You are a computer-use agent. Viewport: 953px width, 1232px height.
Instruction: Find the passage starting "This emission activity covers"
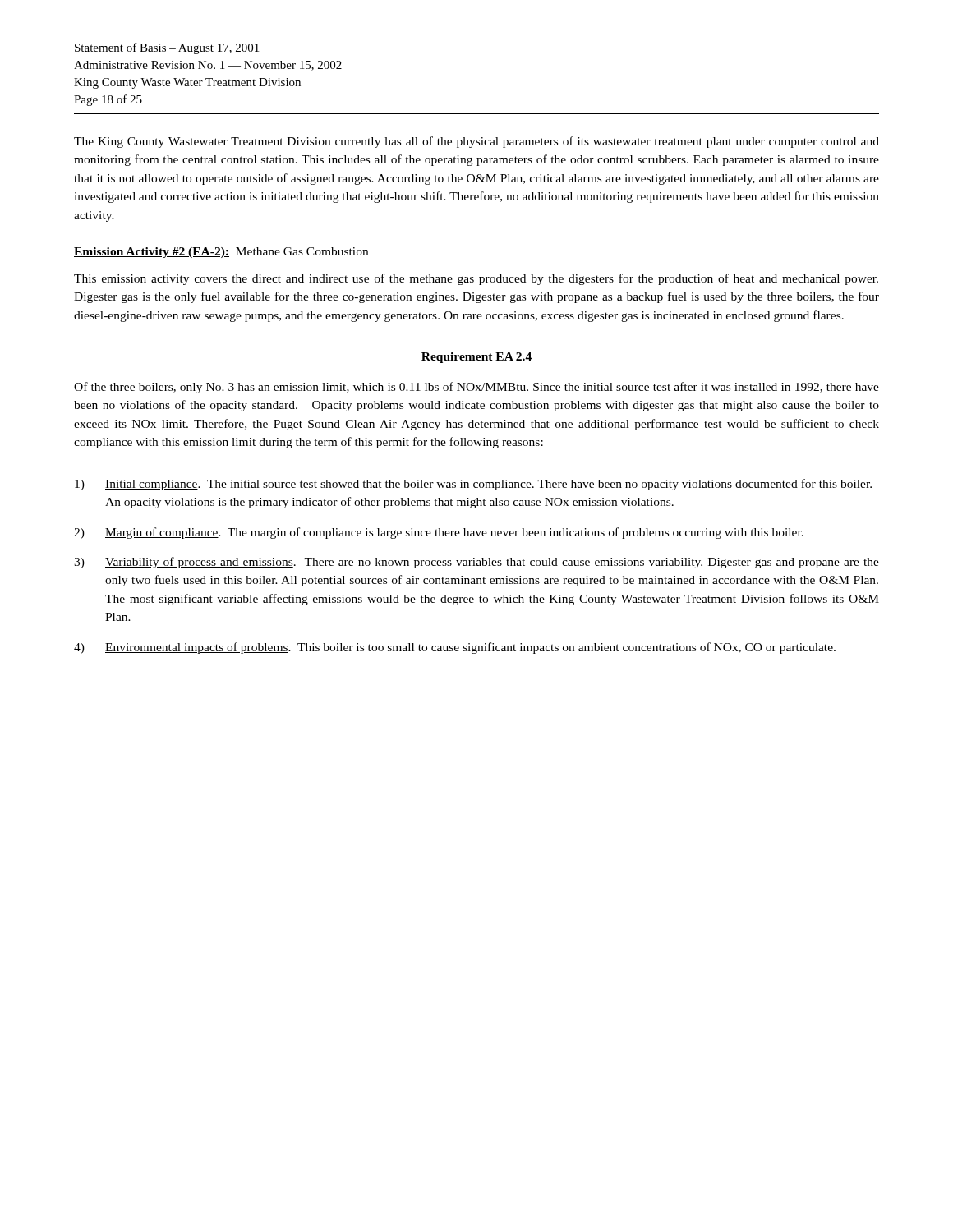point(476,296)
